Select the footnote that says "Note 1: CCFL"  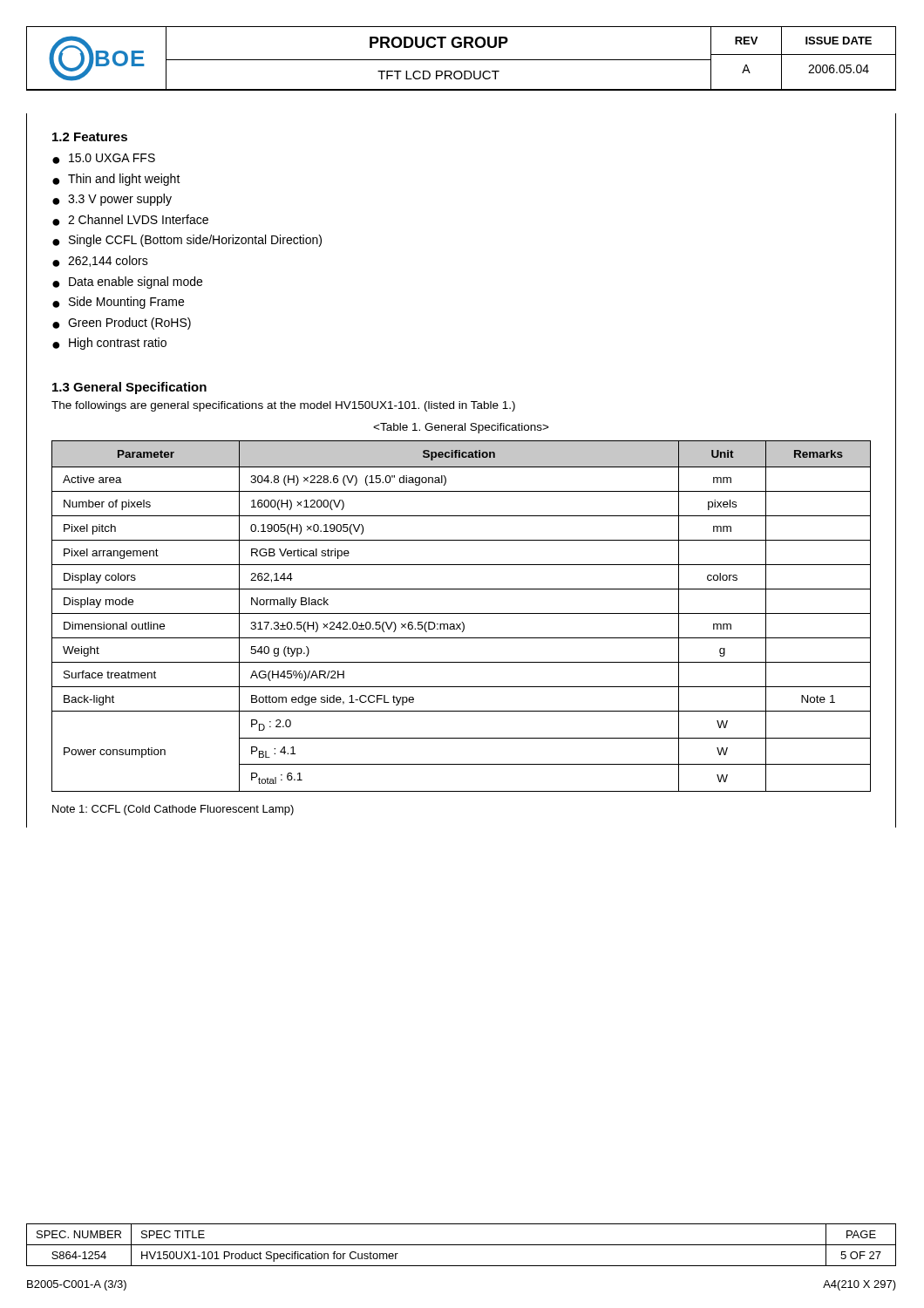(173, 809)
